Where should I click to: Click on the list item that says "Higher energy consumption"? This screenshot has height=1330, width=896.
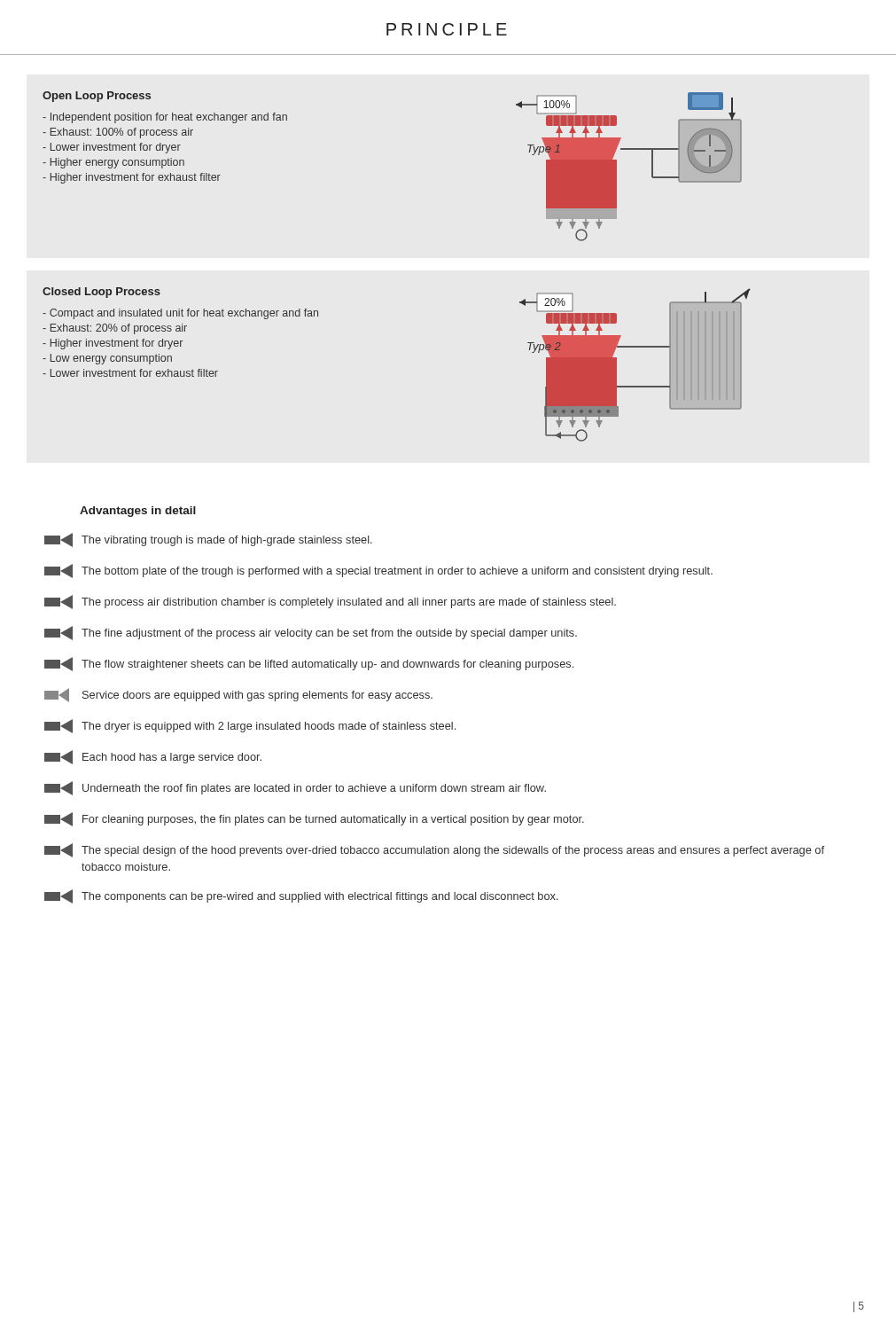(114, 162)
